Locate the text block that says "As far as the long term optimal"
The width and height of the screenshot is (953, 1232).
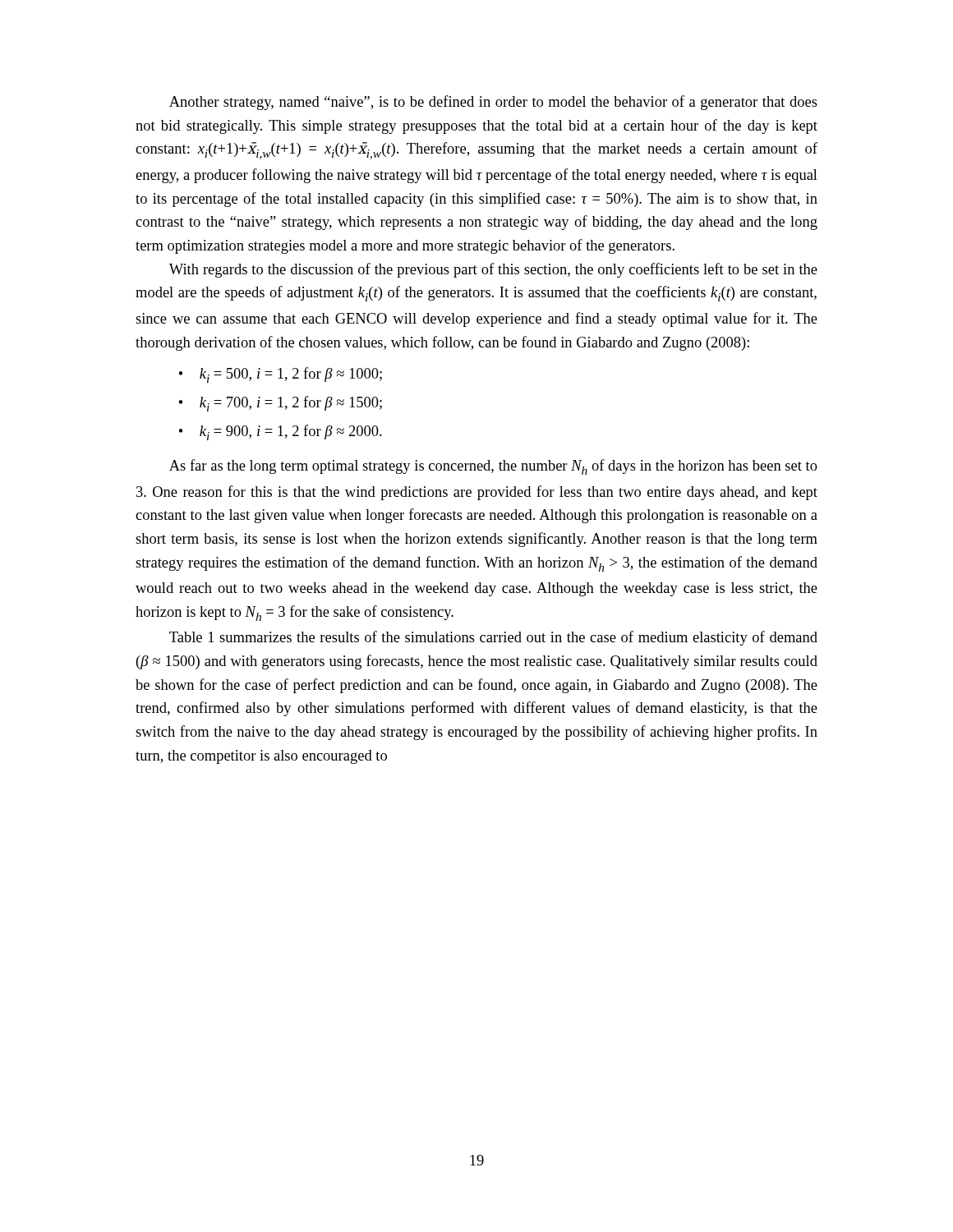coord(476,540)
